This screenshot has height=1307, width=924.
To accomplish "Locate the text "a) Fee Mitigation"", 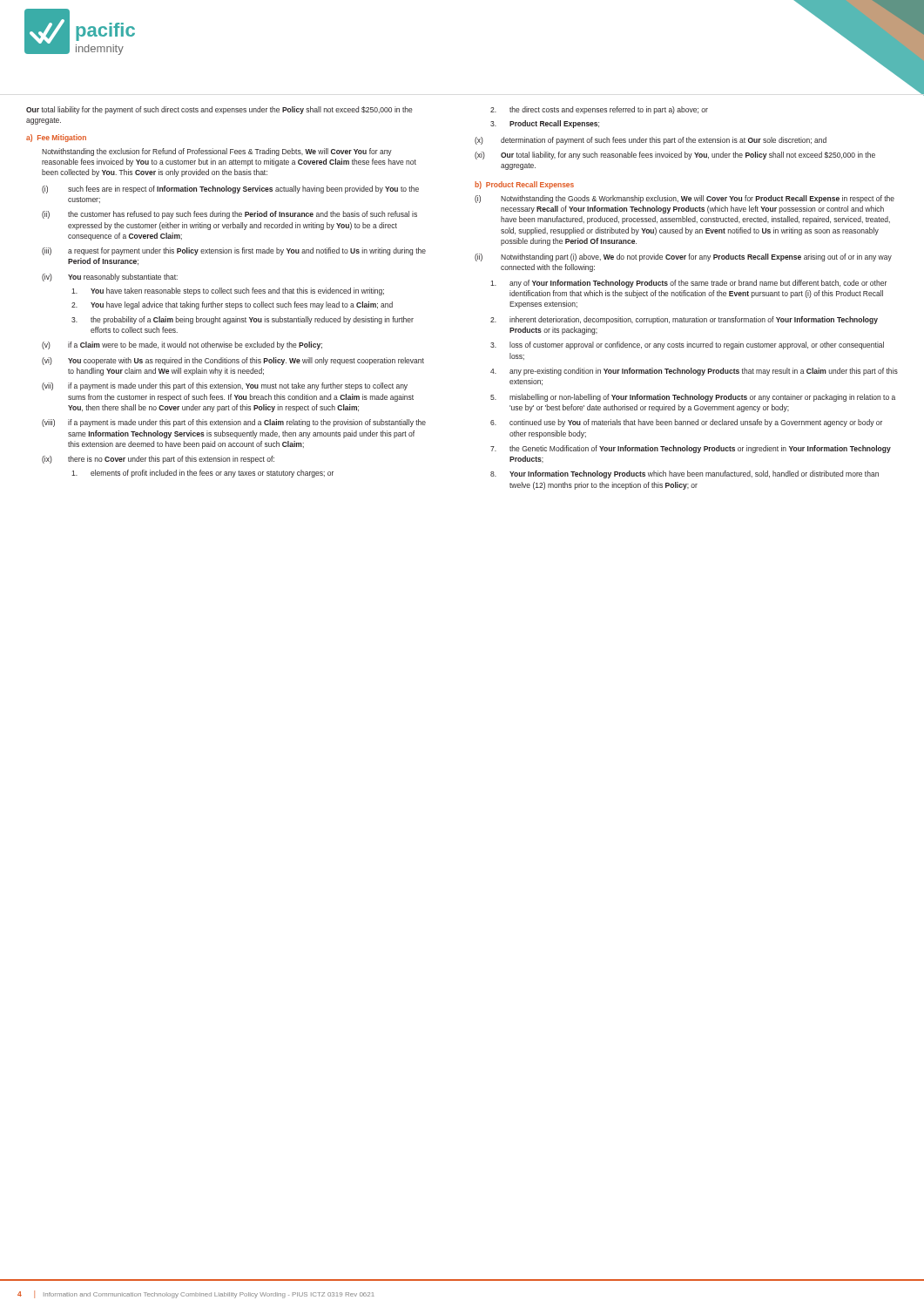I will 56,137.
